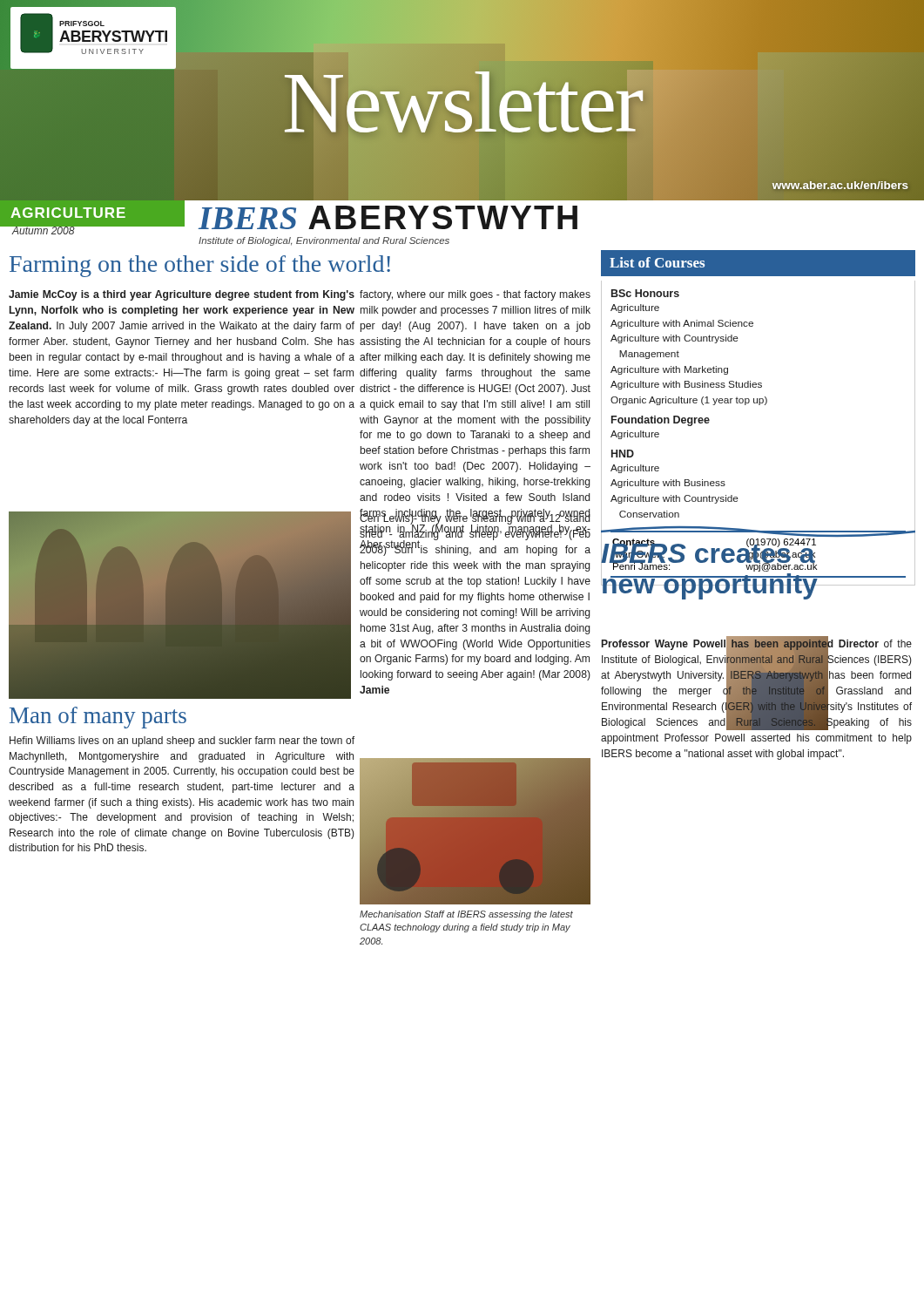The width and height of the screenshot is (924, 1307).
Task: Select the title with the text "IBERS creates anew"
Action: (x=758, y=569)
